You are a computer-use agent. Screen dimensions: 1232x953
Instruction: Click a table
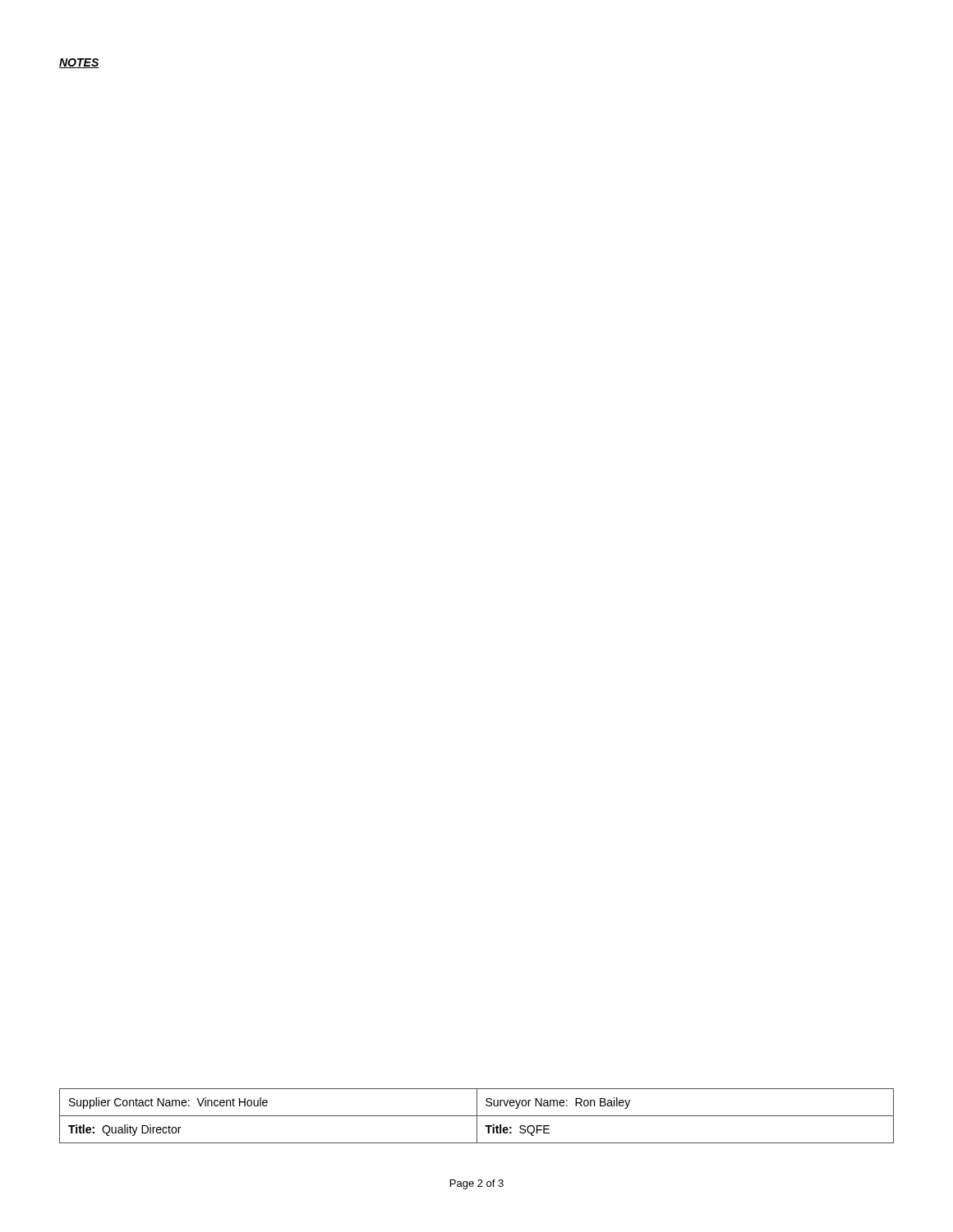coord(476,1116)
